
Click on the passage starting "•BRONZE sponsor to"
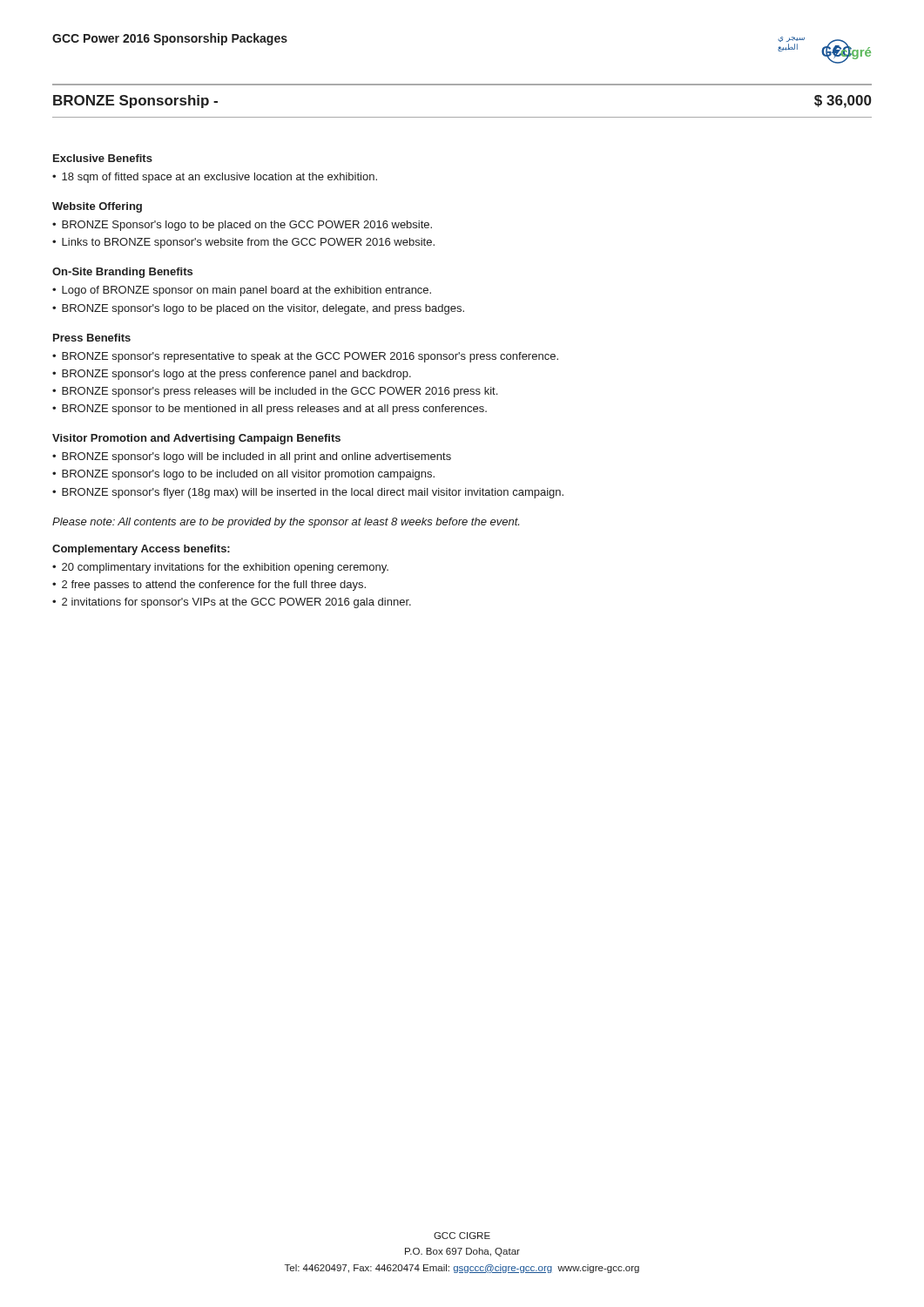(270, 409)
